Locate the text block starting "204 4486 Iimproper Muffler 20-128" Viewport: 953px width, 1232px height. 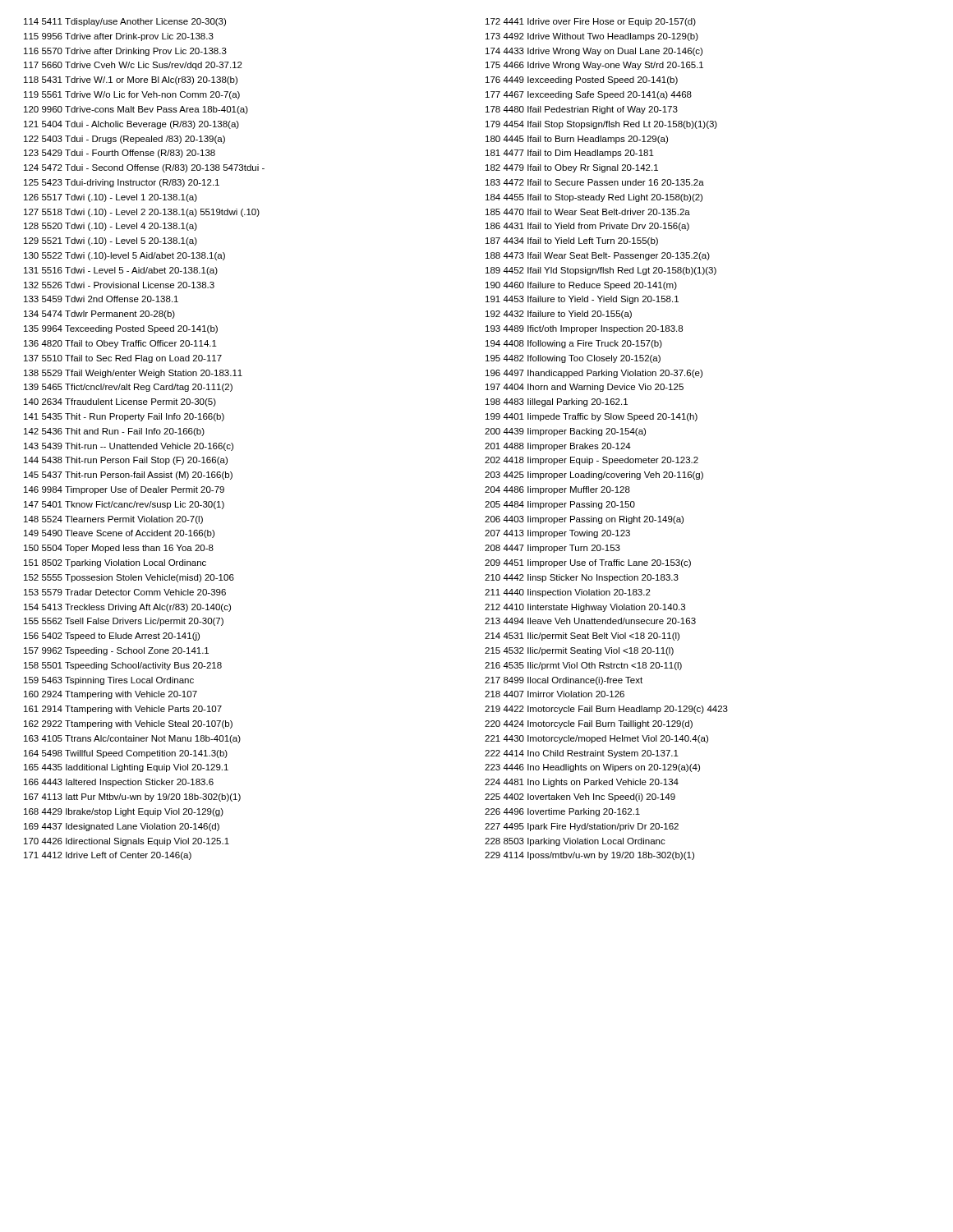[557, 490]
